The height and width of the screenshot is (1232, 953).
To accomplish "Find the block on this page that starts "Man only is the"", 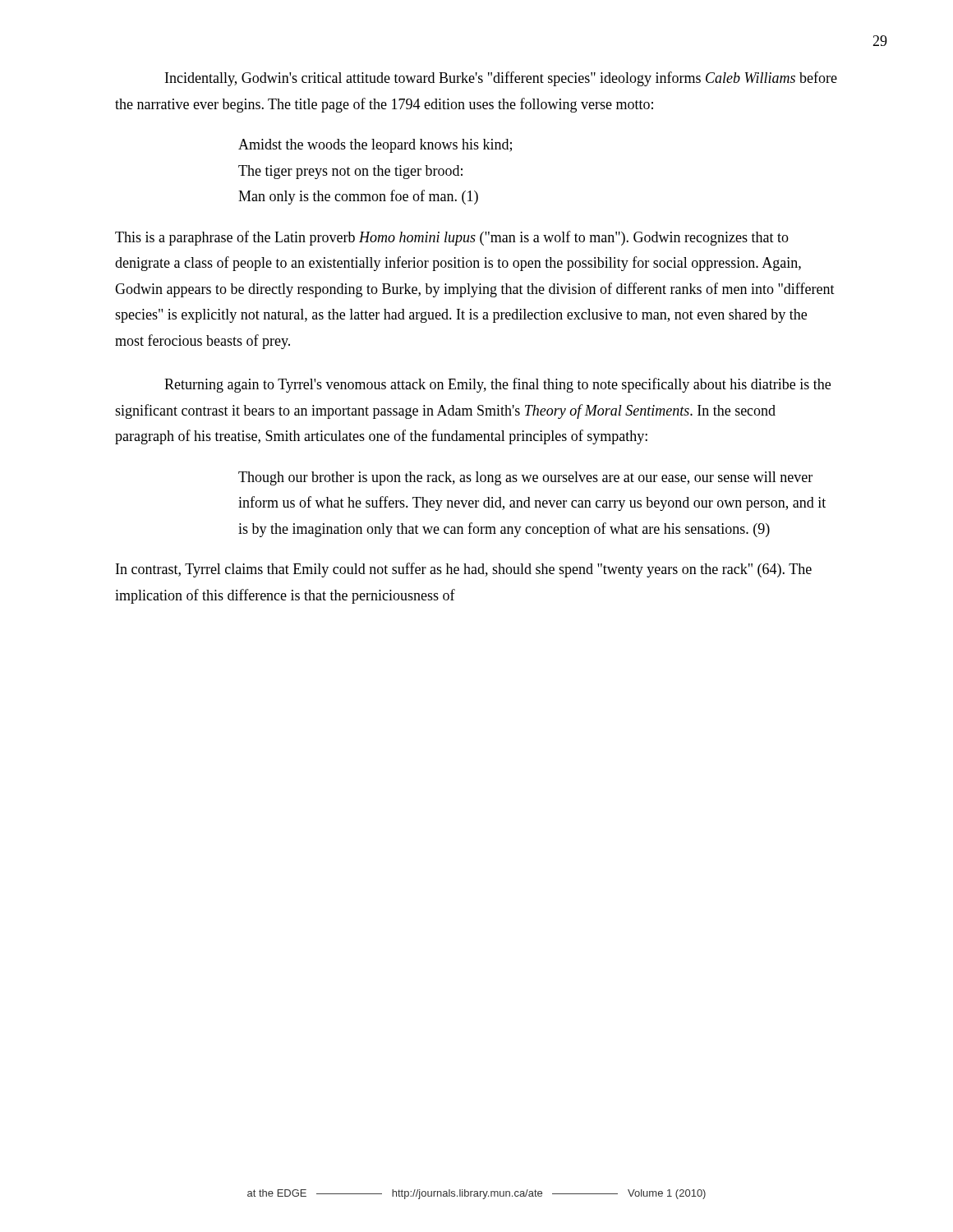I will pos(358,196).
